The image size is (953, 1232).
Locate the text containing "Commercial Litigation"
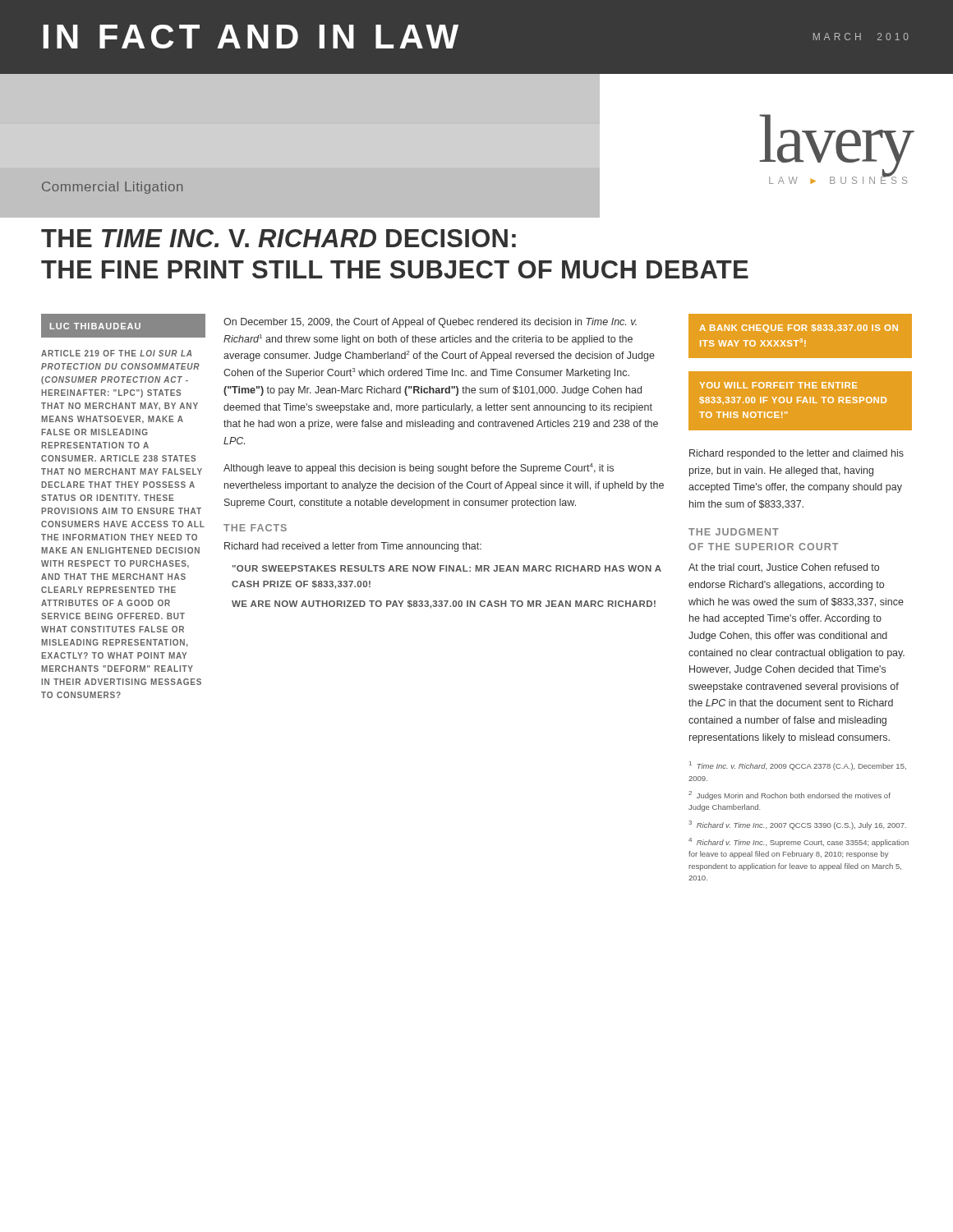coord(113,187)
